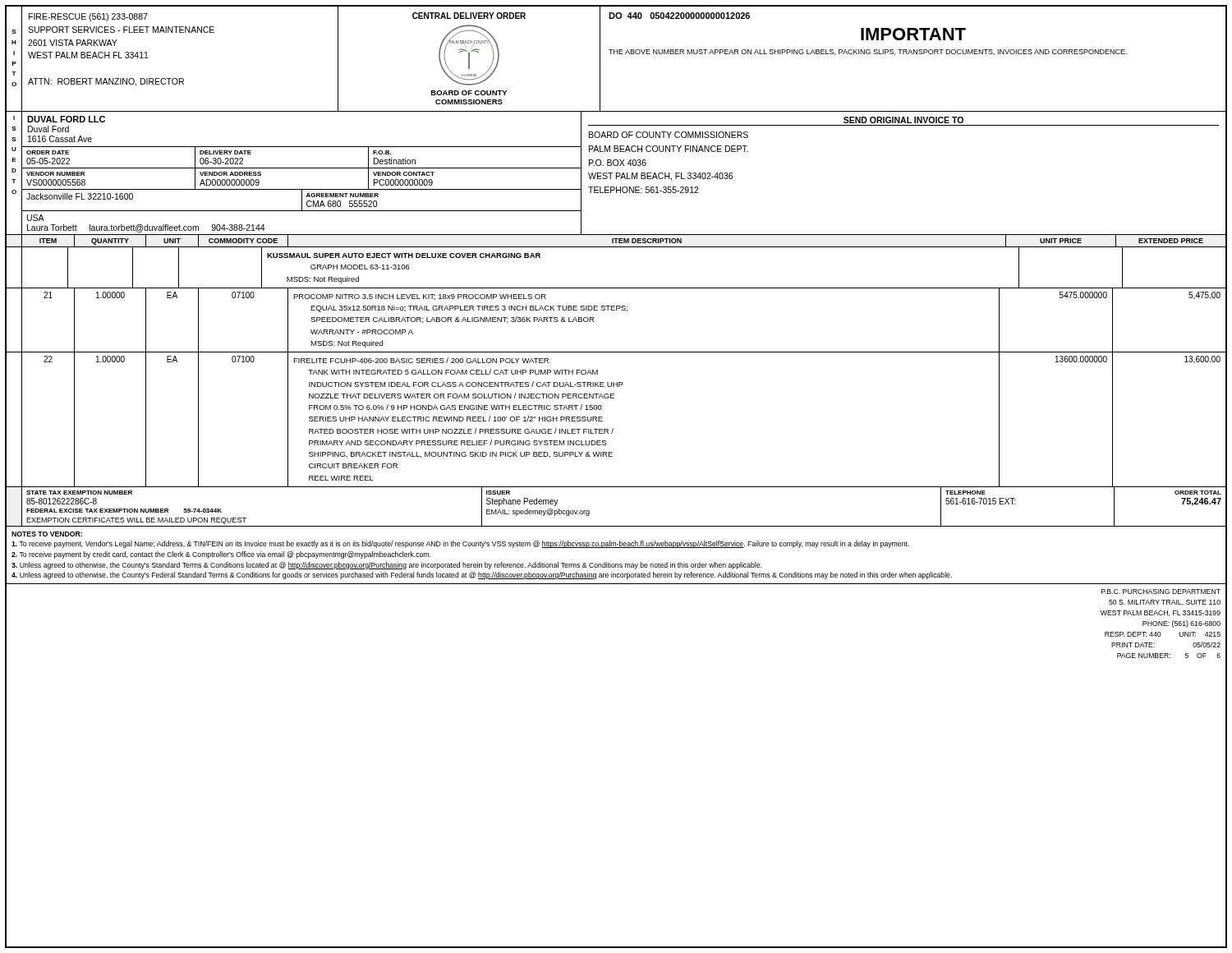1232x953 pixels.
Task: Find the table that mentions "VENDOR NUMBER VS0000005568 VENDOR"
Action: pos(301,179)
